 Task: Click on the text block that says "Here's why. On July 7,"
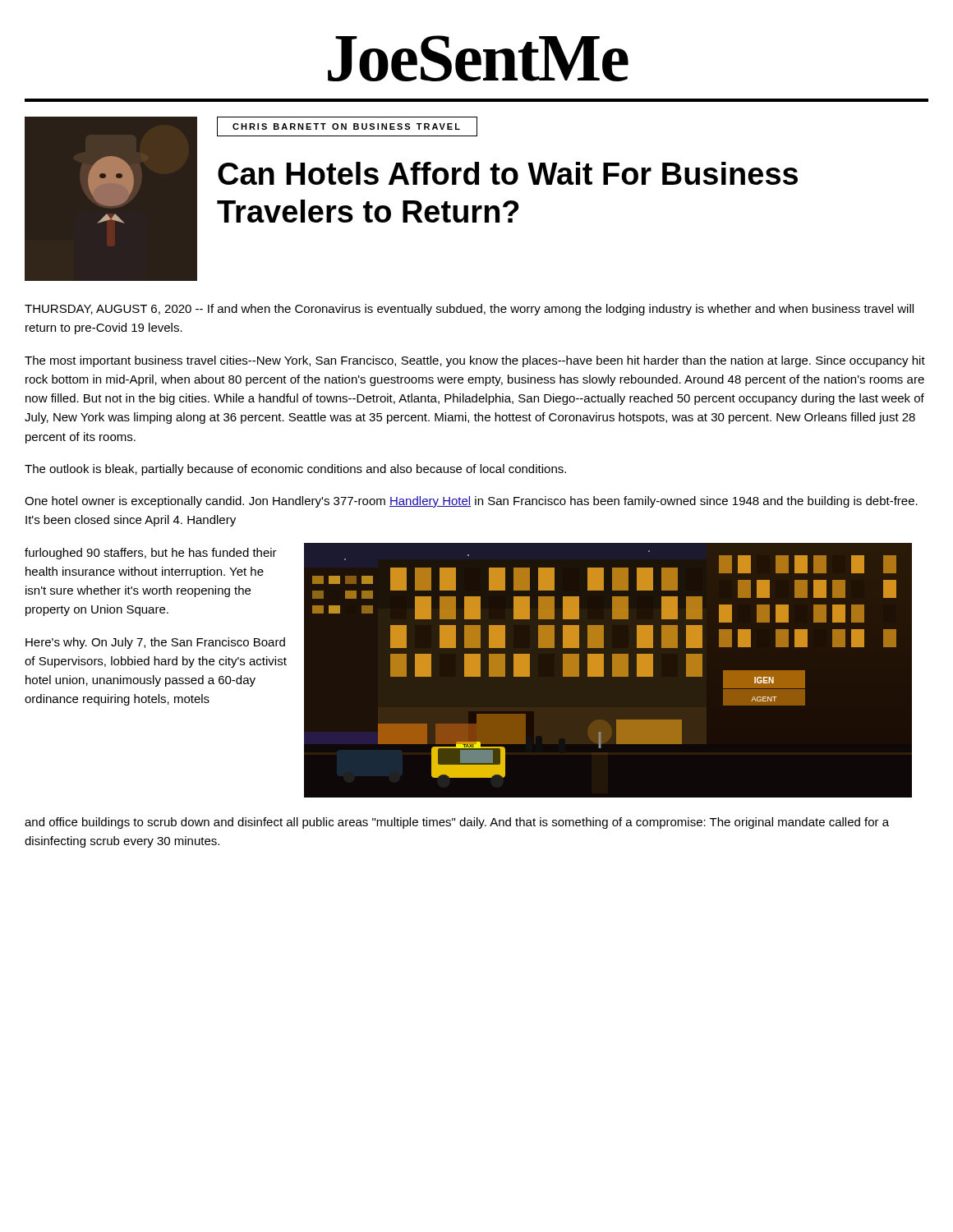coord(156,670)
